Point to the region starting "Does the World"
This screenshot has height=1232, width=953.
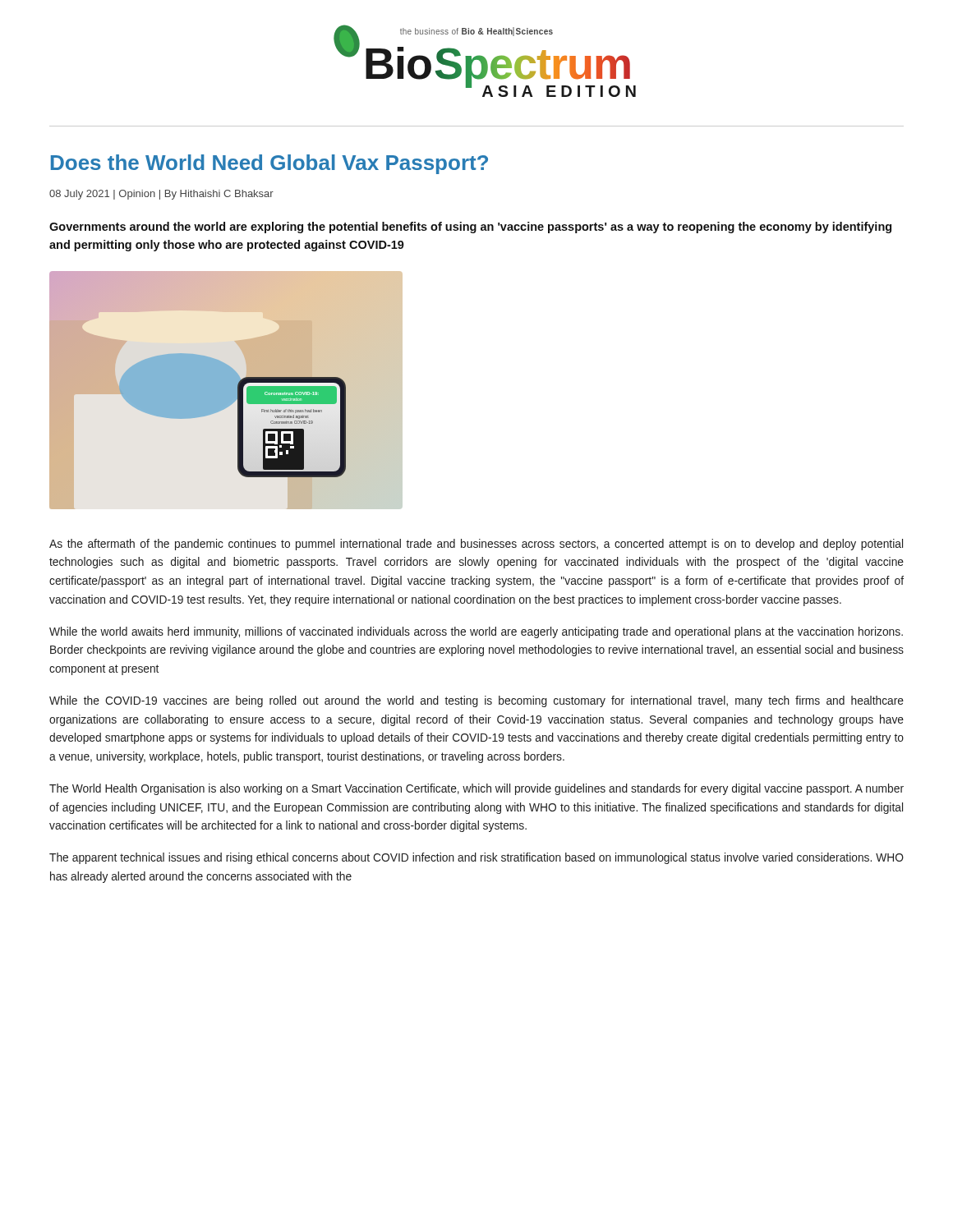[269, 163]
